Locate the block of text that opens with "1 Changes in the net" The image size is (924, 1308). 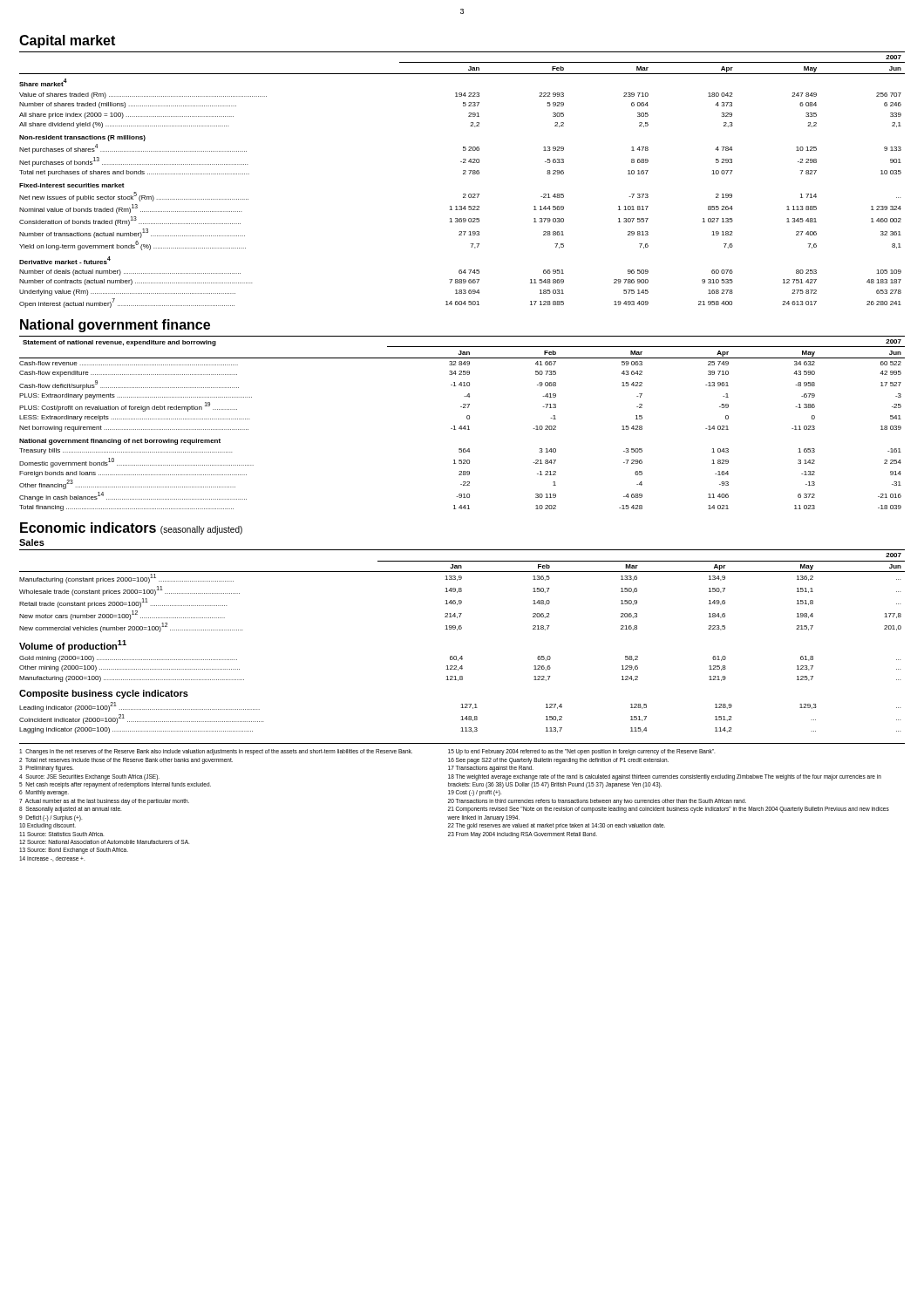coord(462,805)
